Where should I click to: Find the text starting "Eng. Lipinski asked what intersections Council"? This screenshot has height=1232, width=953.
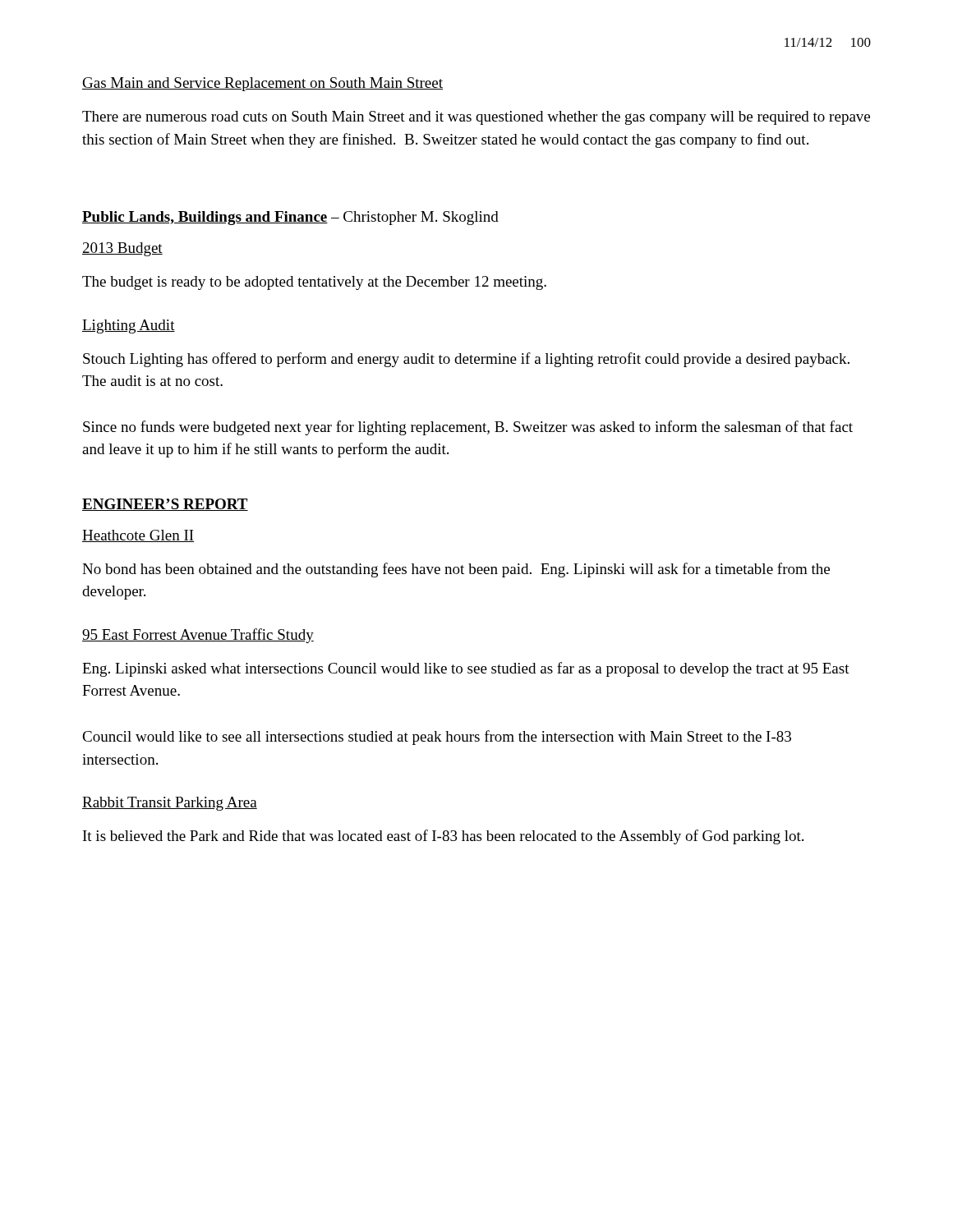(x=466, y=679)
